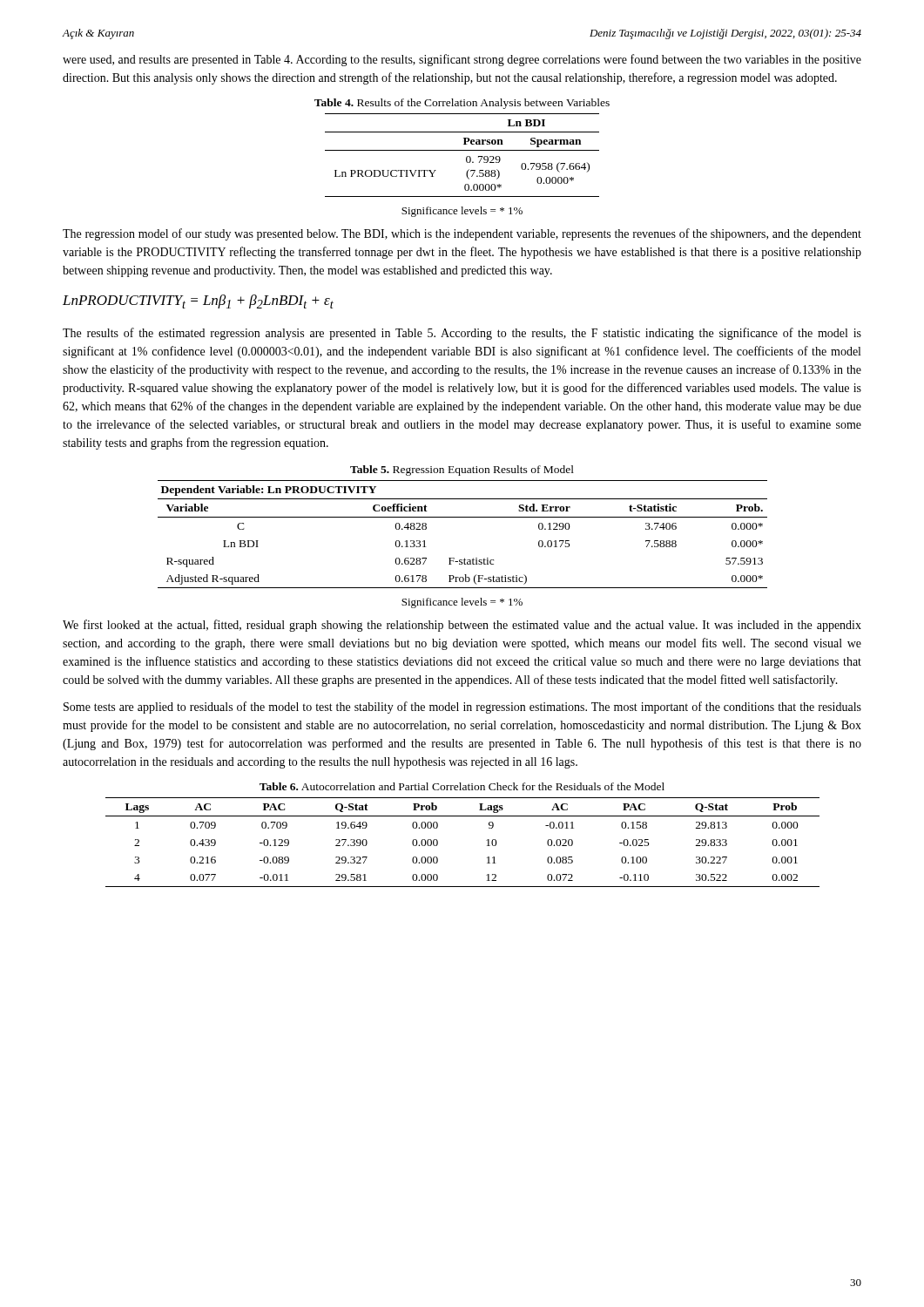Navigate to the region starting "Table 6. Autocorrelation and Partial Correlation Check for"
Screen dimensions: 1307x924
tap(462, 787)
